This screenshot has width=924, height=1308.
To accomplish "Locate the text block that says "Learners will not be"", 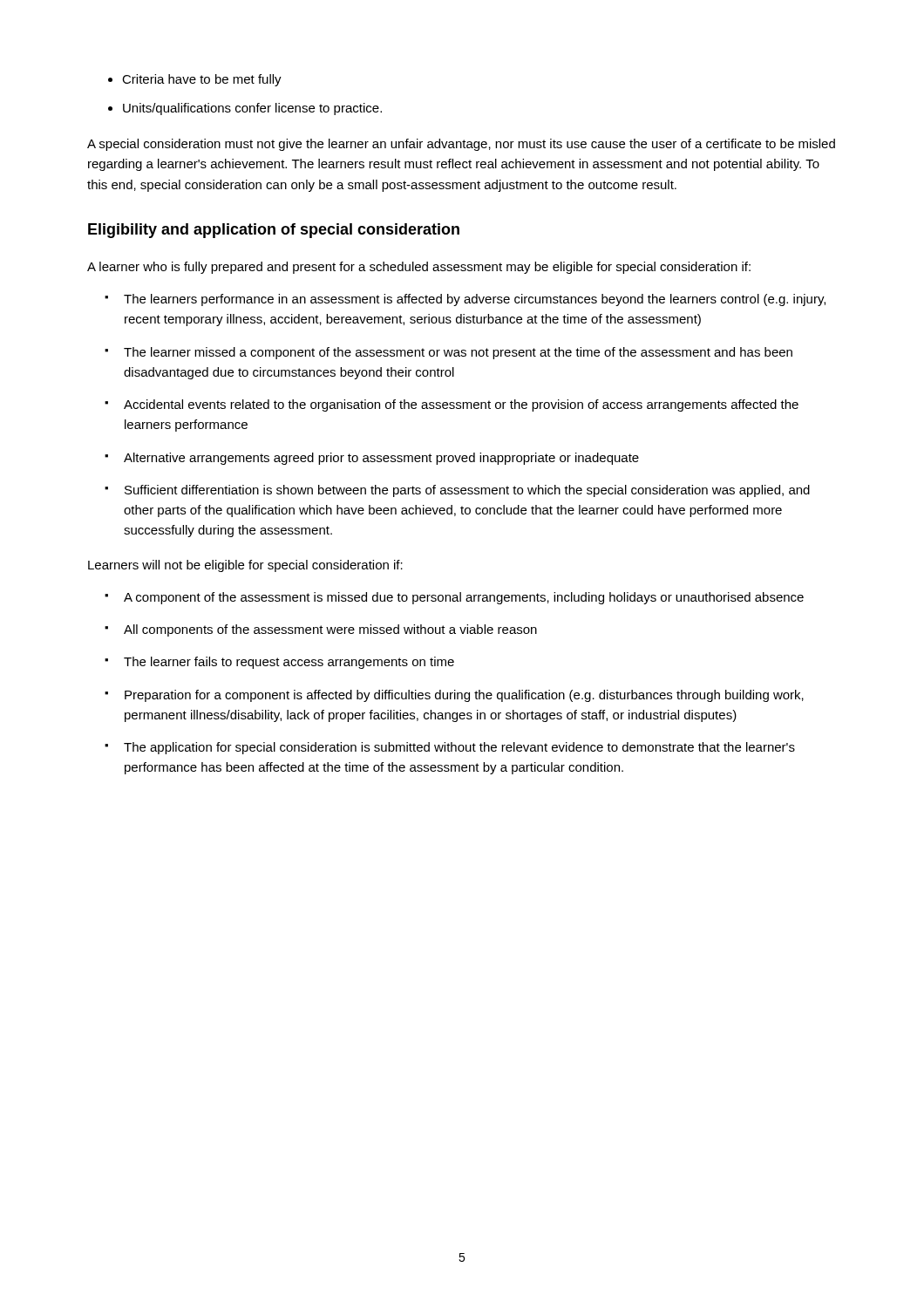I will pos(245,564).
